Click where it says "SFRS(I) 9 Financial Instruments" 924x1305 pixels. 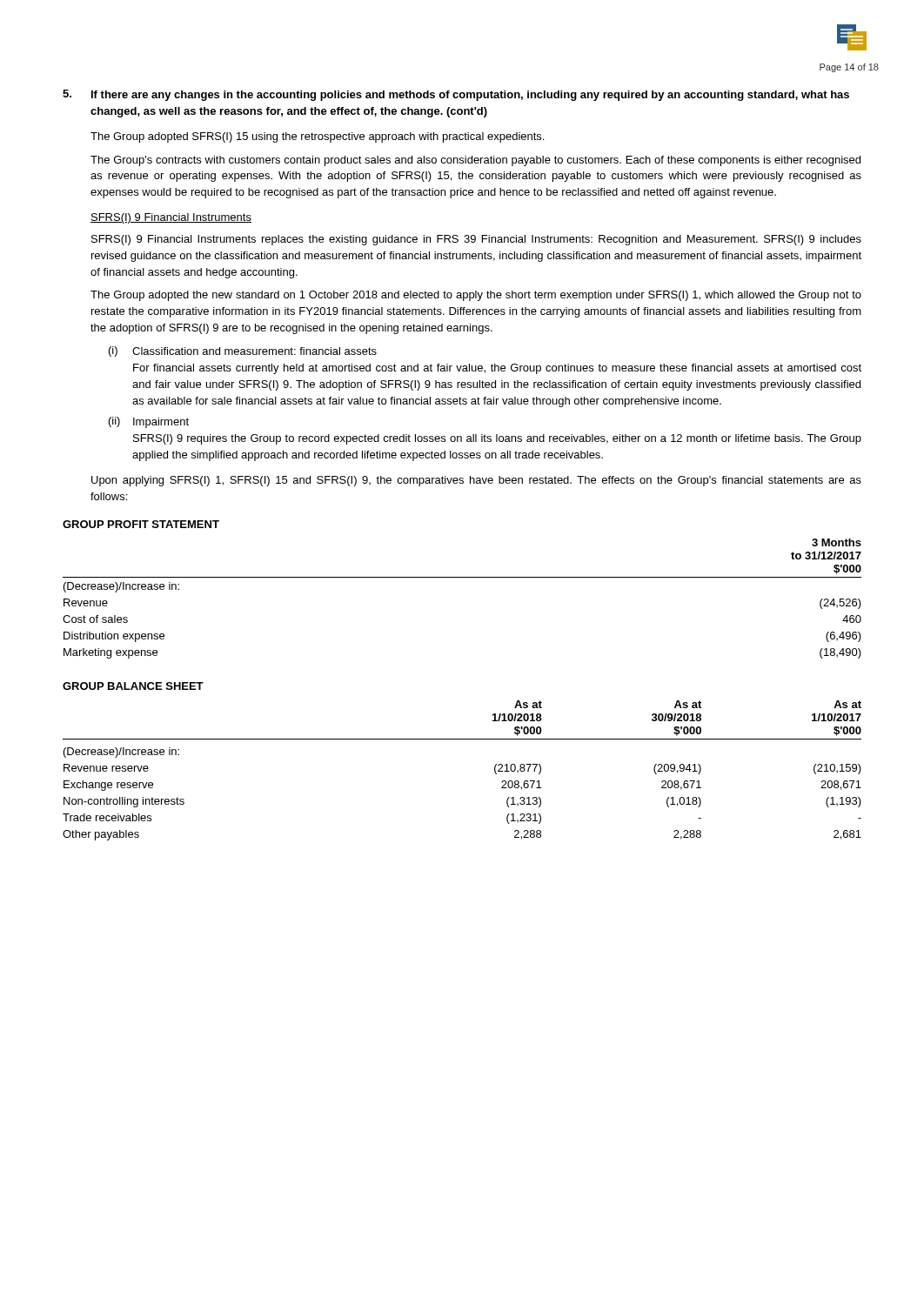tap(171, 218)
